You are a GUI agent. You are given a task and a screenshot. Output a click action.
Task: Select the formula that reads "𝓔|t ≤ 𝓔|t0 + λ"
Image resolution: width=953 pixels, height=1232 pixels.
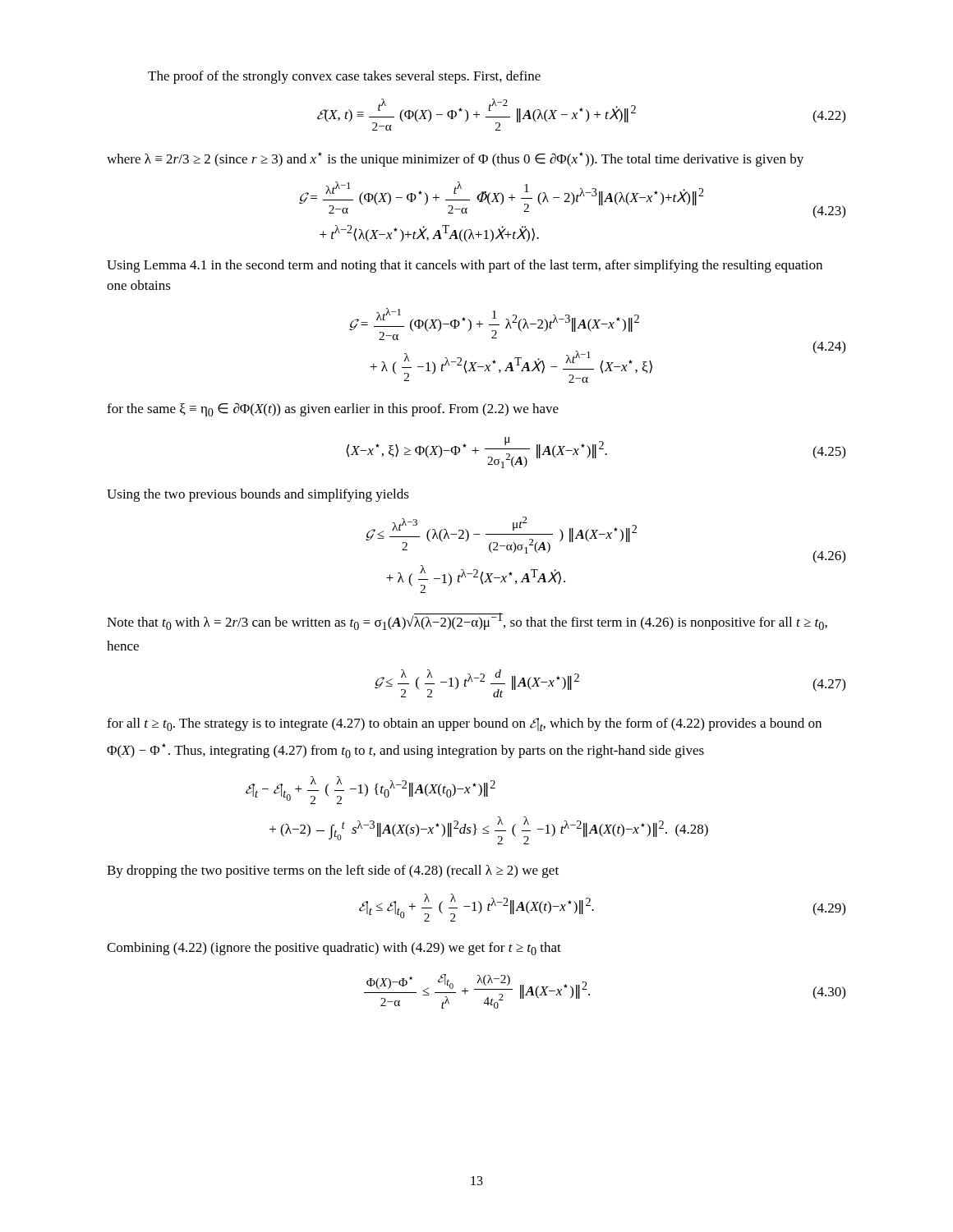pos(602,908)
